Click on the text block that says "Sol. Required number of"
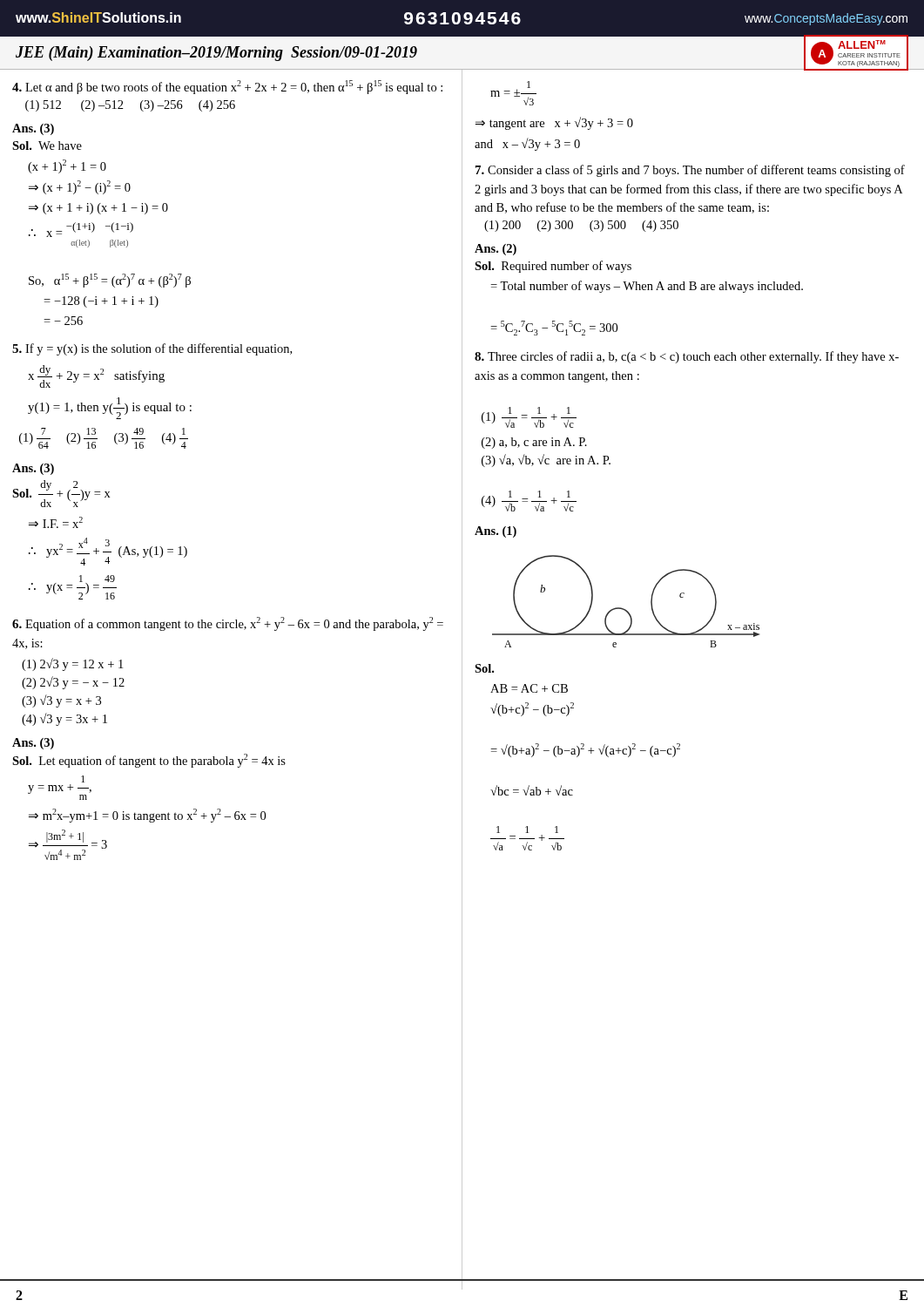Image resolution: width=924 pixels, height=1307 pixels. coord(693,299)
